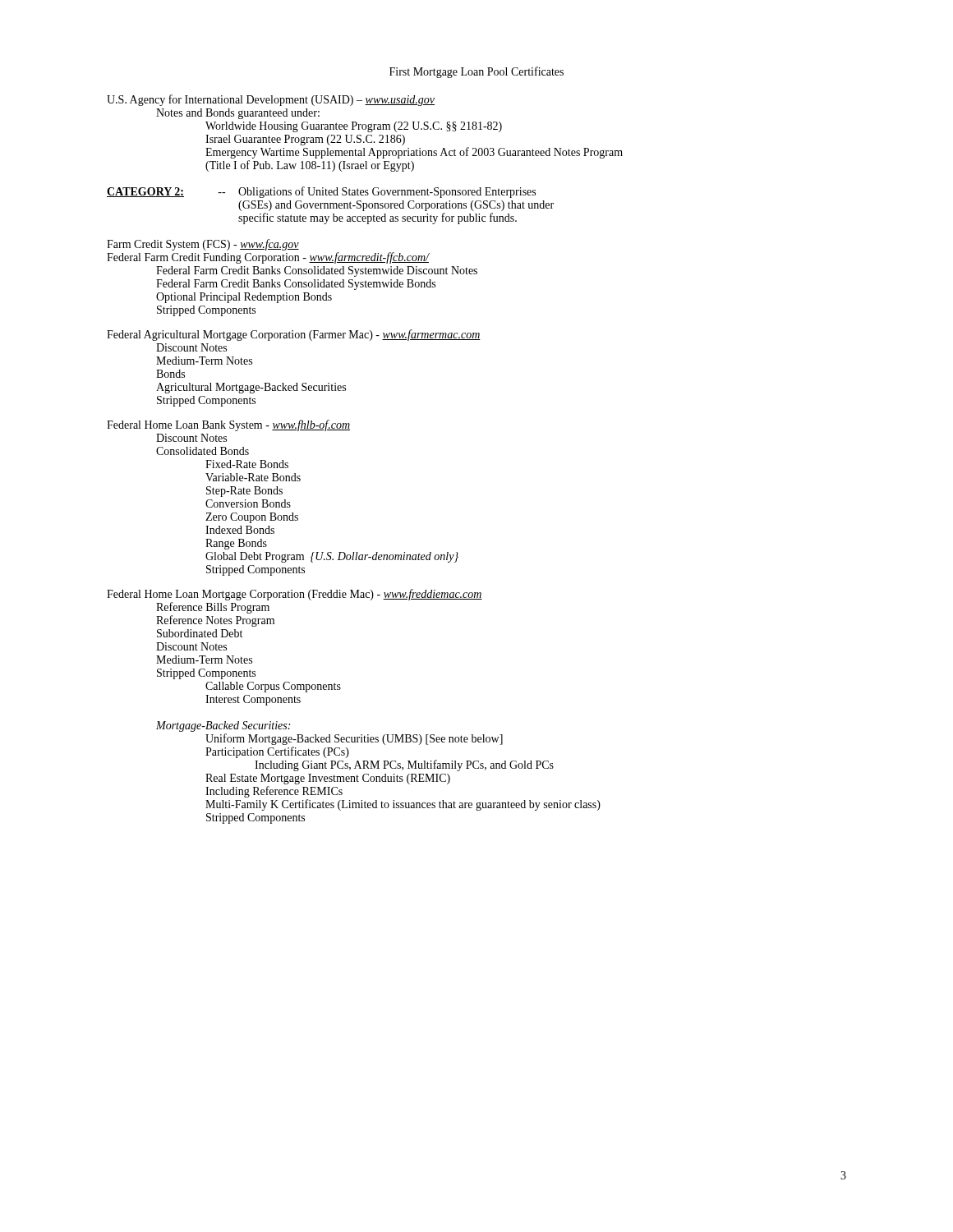953x1232 pixels.
Task: Navigate to the block starting "Federal Home Loan Mortgage Corporation (Freddie"
Action: click(295, 595)
